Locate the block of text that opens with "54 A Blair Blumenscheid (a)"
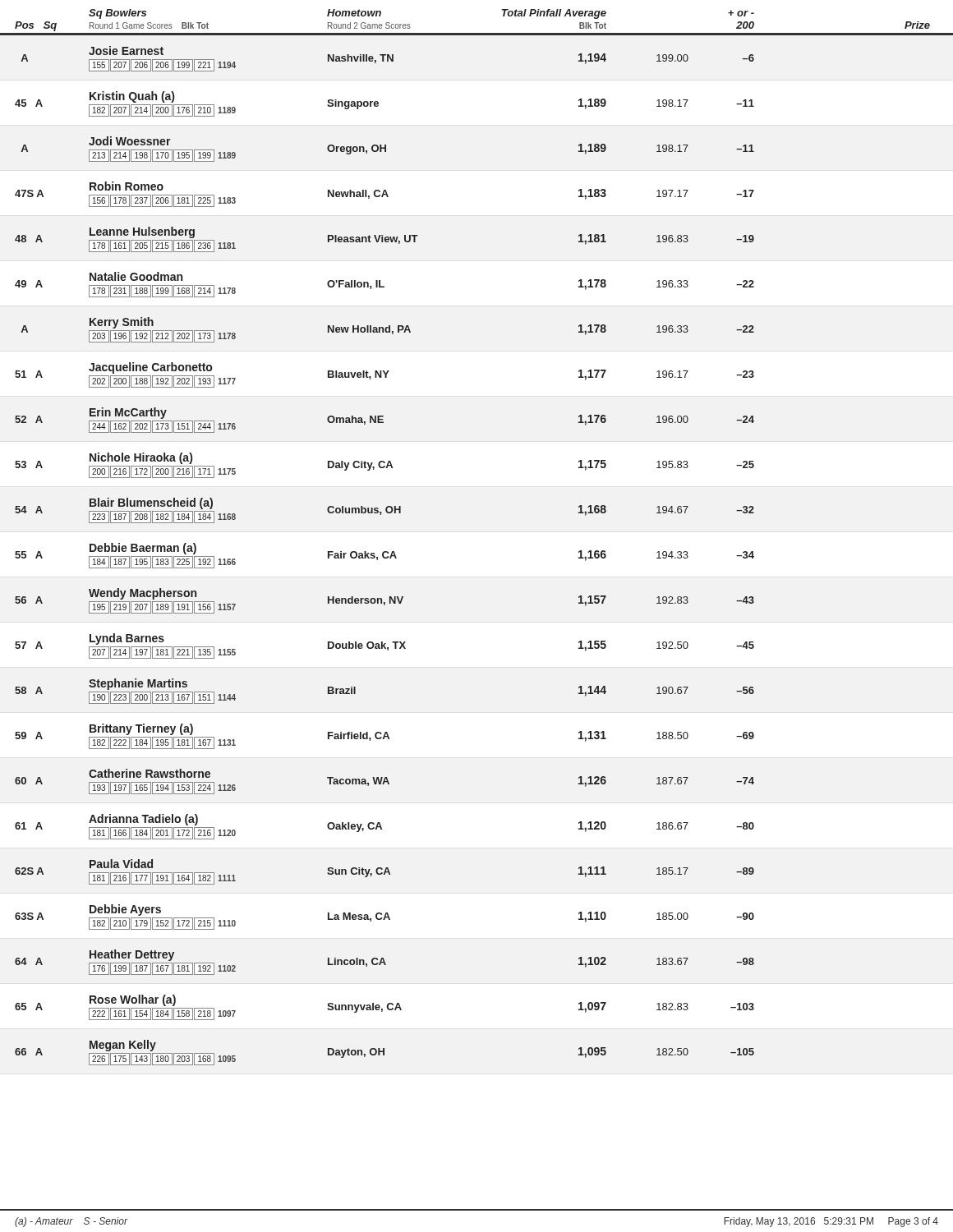Image resolution: width=953 pixels, height=1232 pixels. [384, 509]
